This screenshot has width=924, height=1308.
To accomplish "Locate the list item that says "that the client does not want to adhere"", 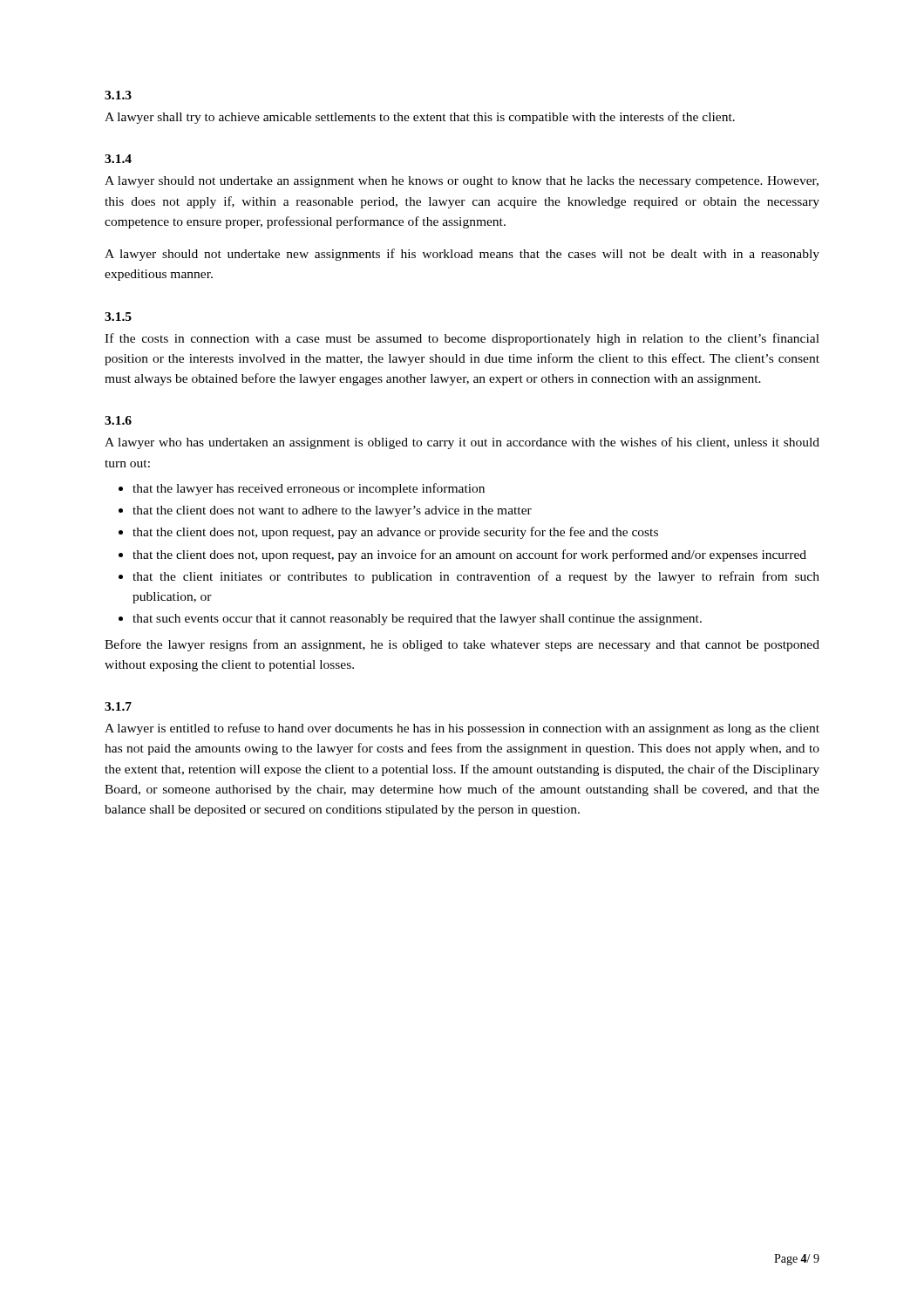I will point(332,510).
